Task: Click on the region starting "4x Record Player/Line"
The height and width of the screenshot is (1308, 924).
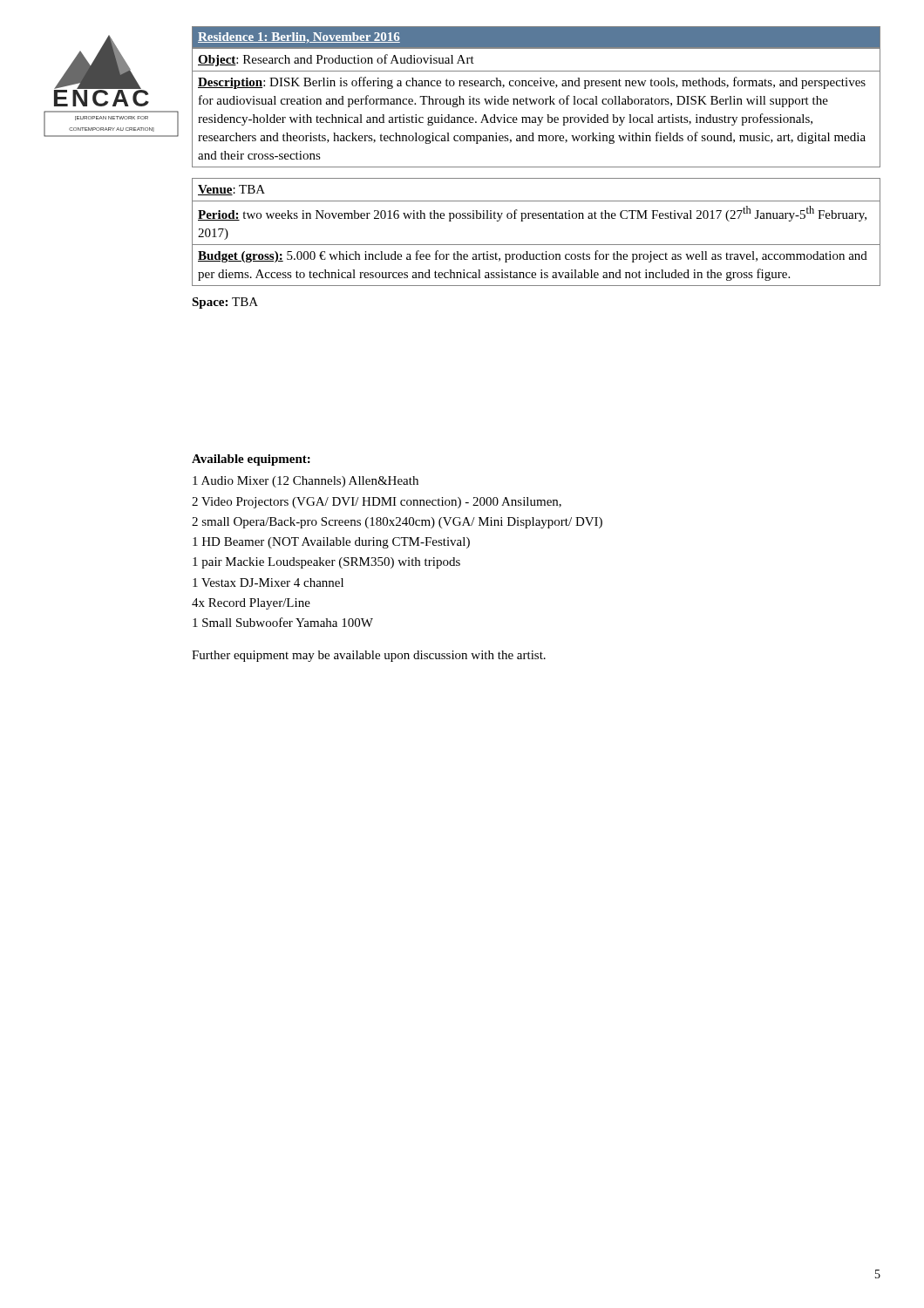Action: pyautogui.click(x=251, y=602)
